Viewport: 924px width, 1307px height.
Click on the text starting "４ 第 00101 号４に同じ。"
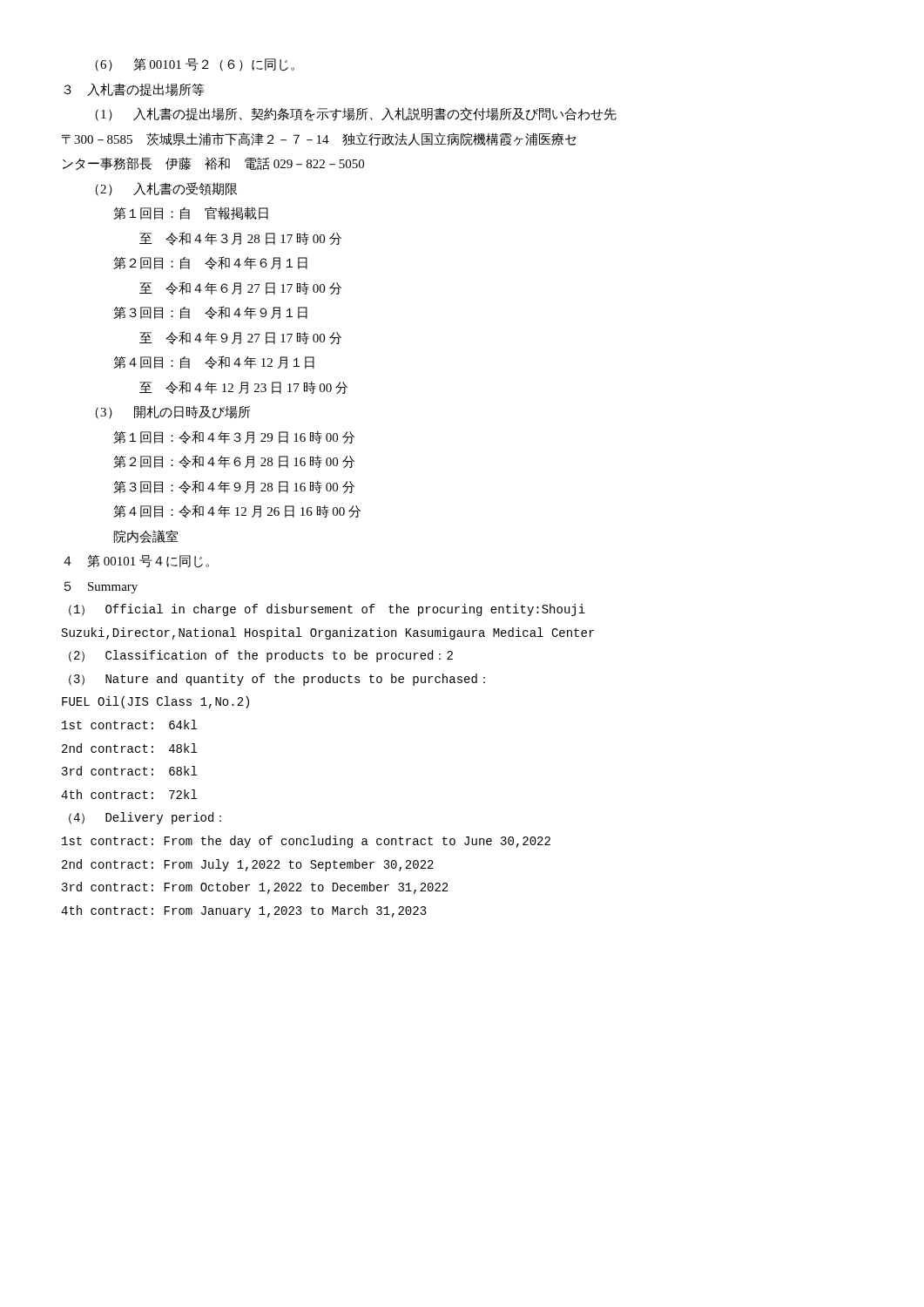click(x=136, y=562)
